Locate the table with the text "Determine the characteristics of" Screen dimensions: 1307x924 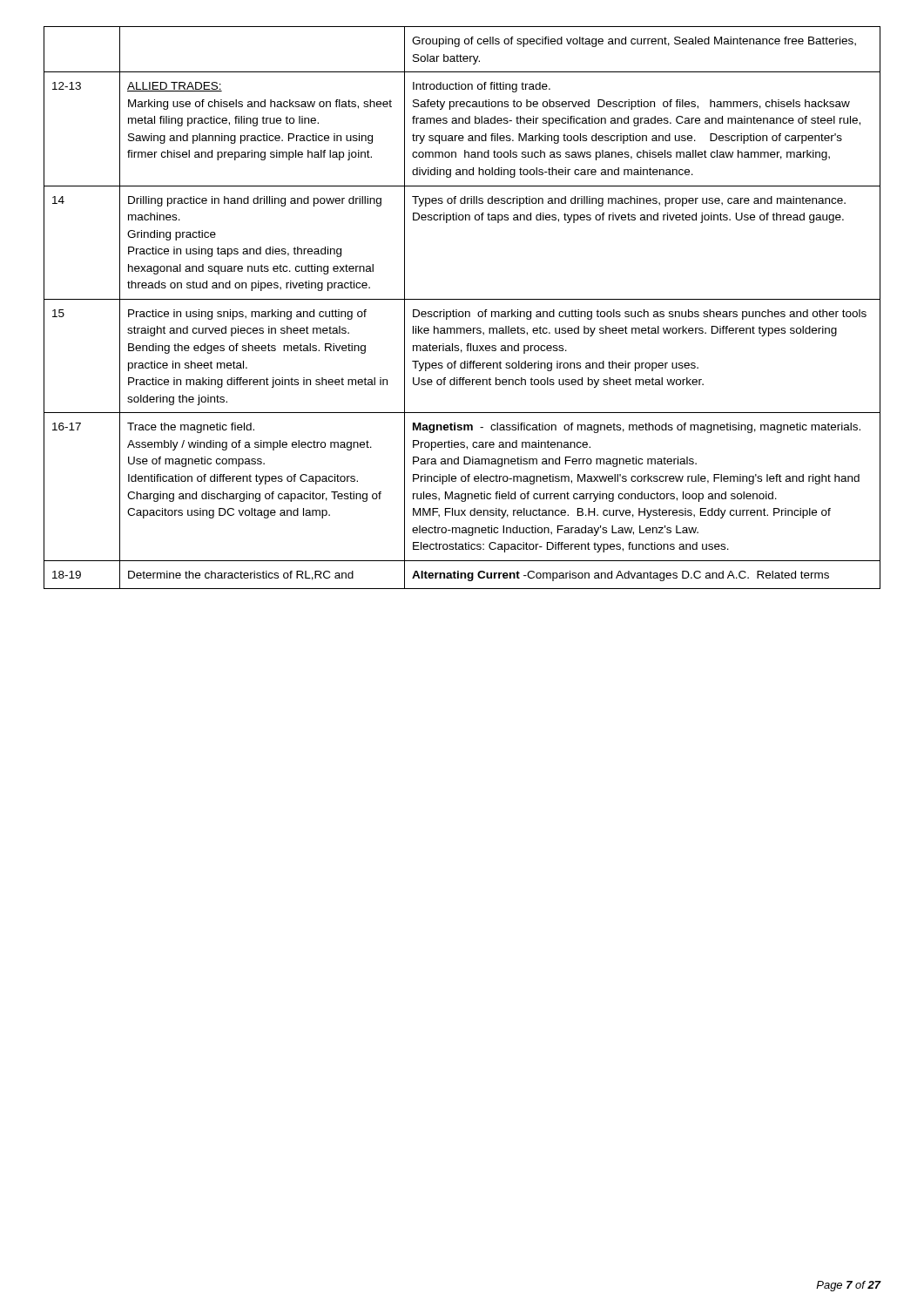462,308
